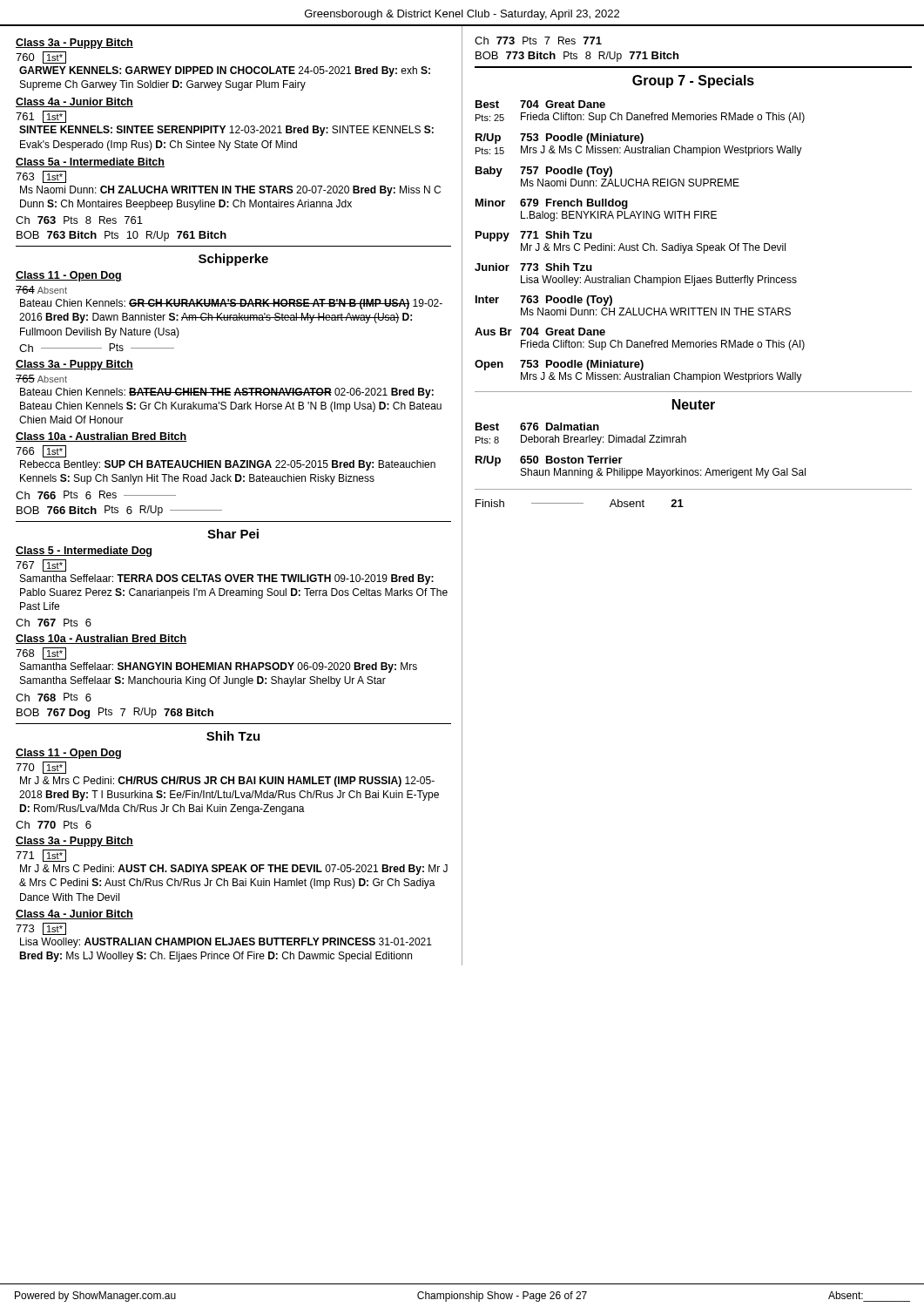Point to the element starting "Puppy 771 Shih Tzu Mr J & Mrs"
This screenshot has height=1307, width=924.
693,241
